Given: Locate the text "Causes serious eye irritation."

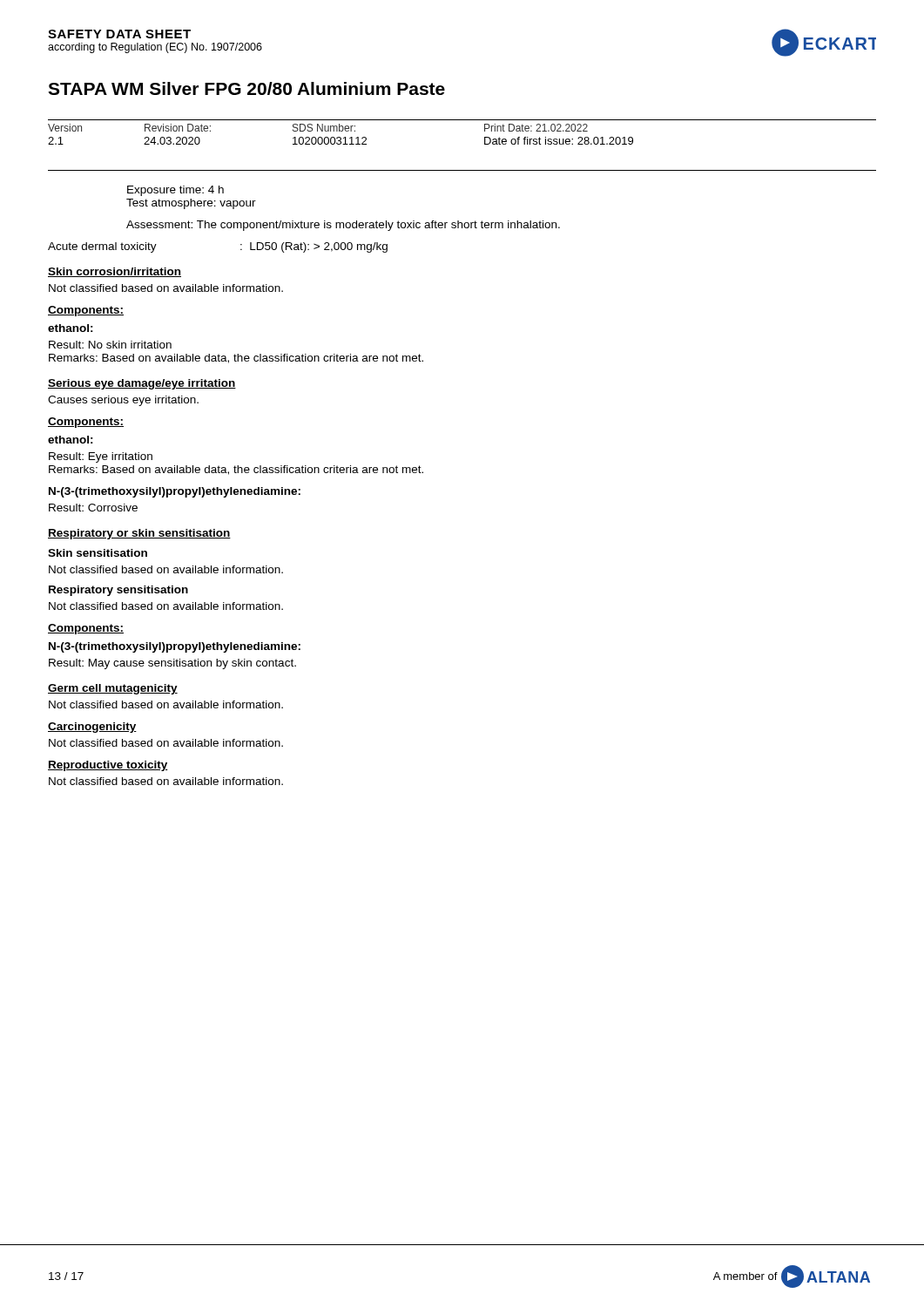Looking at the screenshot, I should coord(124,400).
